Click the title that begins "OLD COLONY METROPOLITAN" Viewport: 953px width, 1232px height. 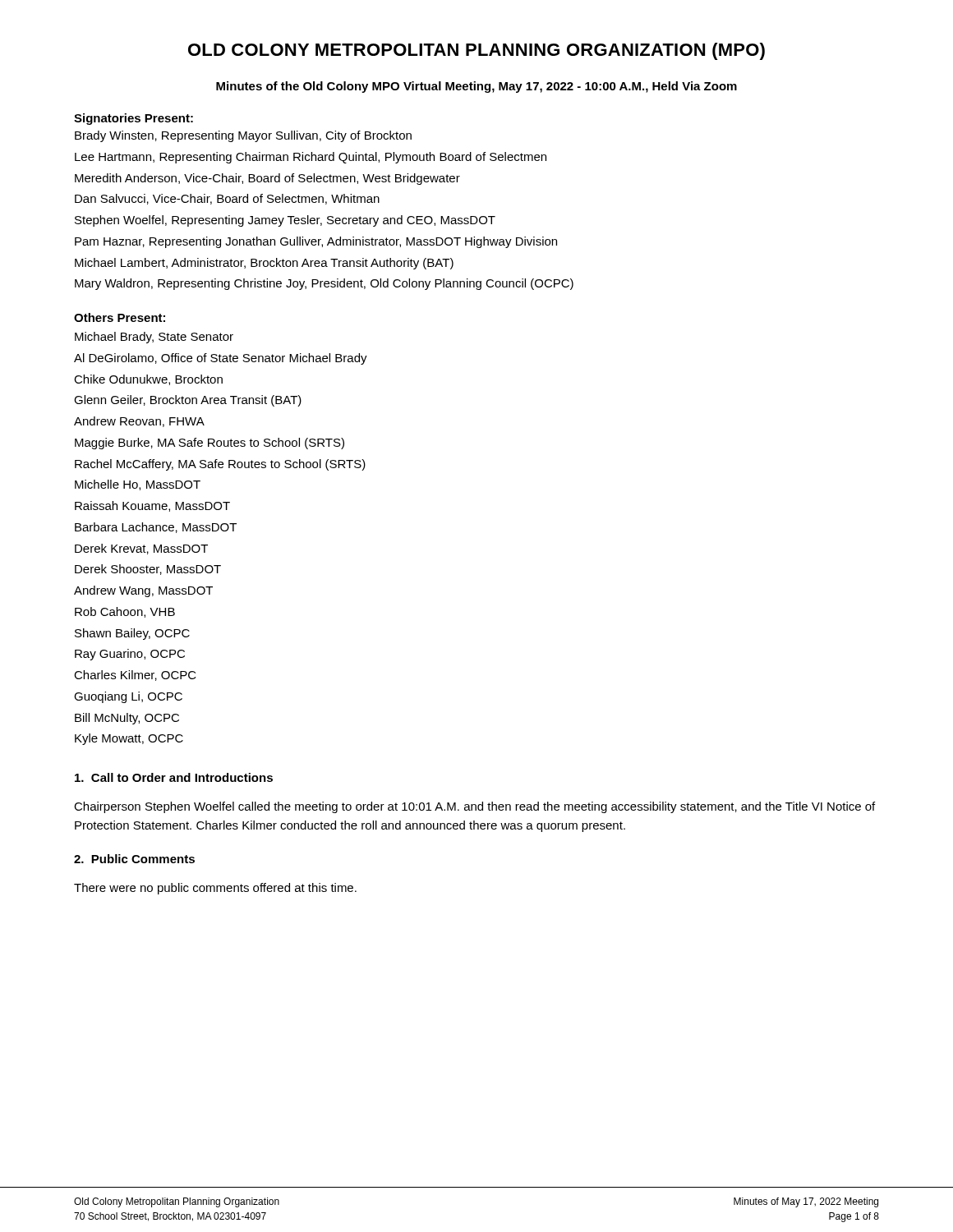476,50
